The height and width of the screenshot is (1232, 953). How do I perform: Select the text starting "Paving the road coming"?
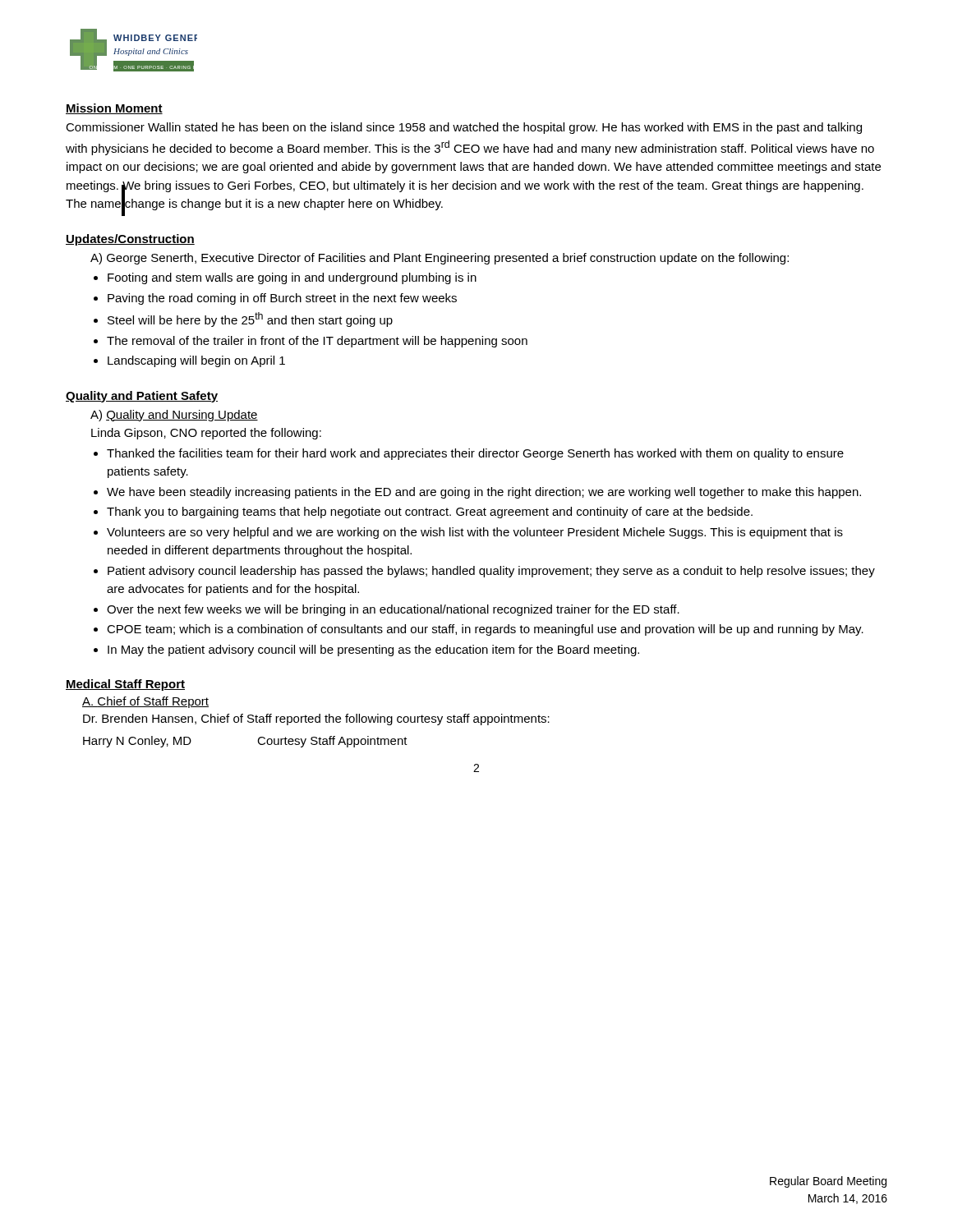click(282, 297)
